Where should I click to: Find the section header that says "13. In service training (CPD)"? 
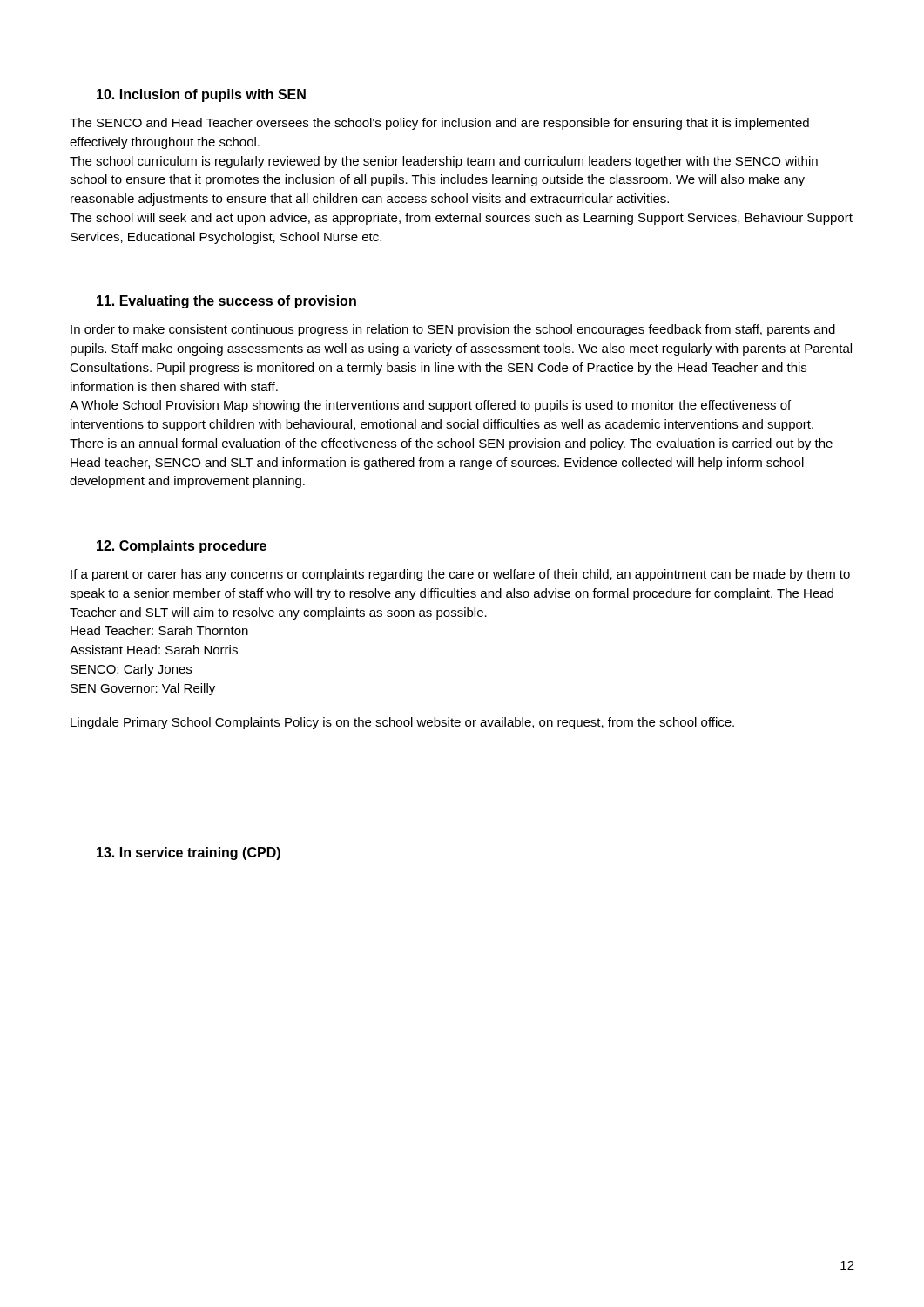188,853
